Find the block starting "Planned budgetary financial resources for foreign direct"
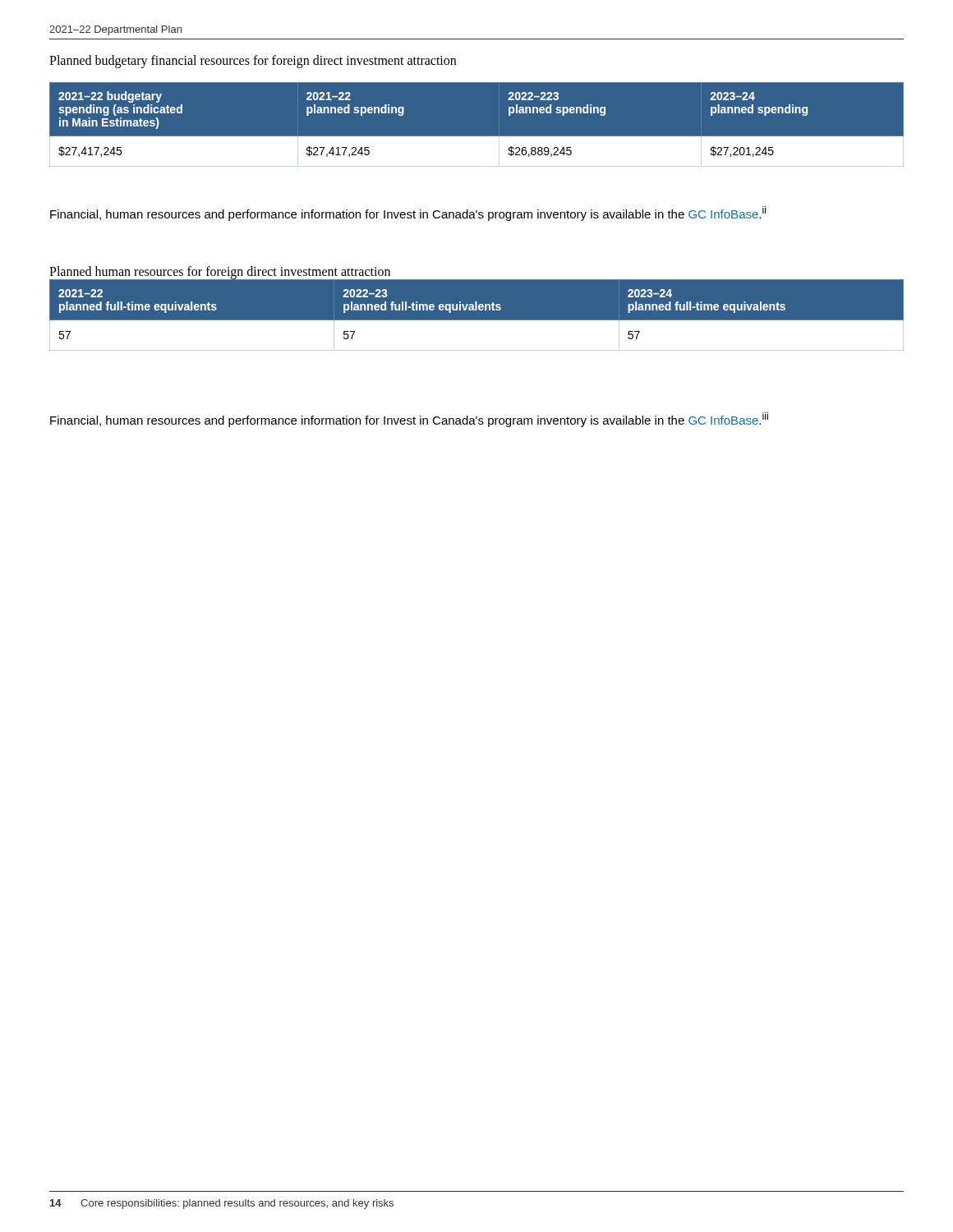953x1232 pixels. [253, 60]
